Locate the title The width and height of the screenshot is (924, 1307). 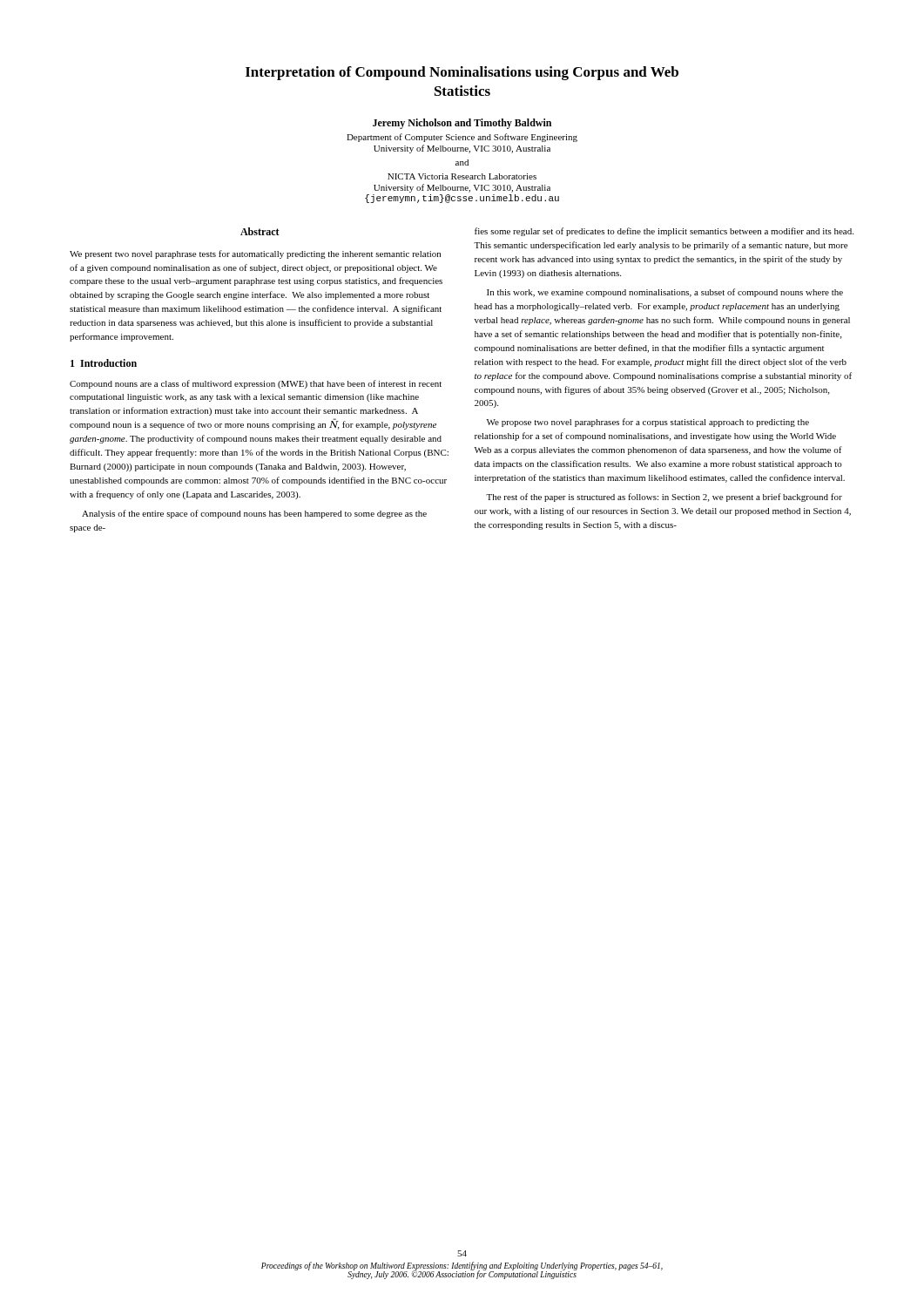462,82
